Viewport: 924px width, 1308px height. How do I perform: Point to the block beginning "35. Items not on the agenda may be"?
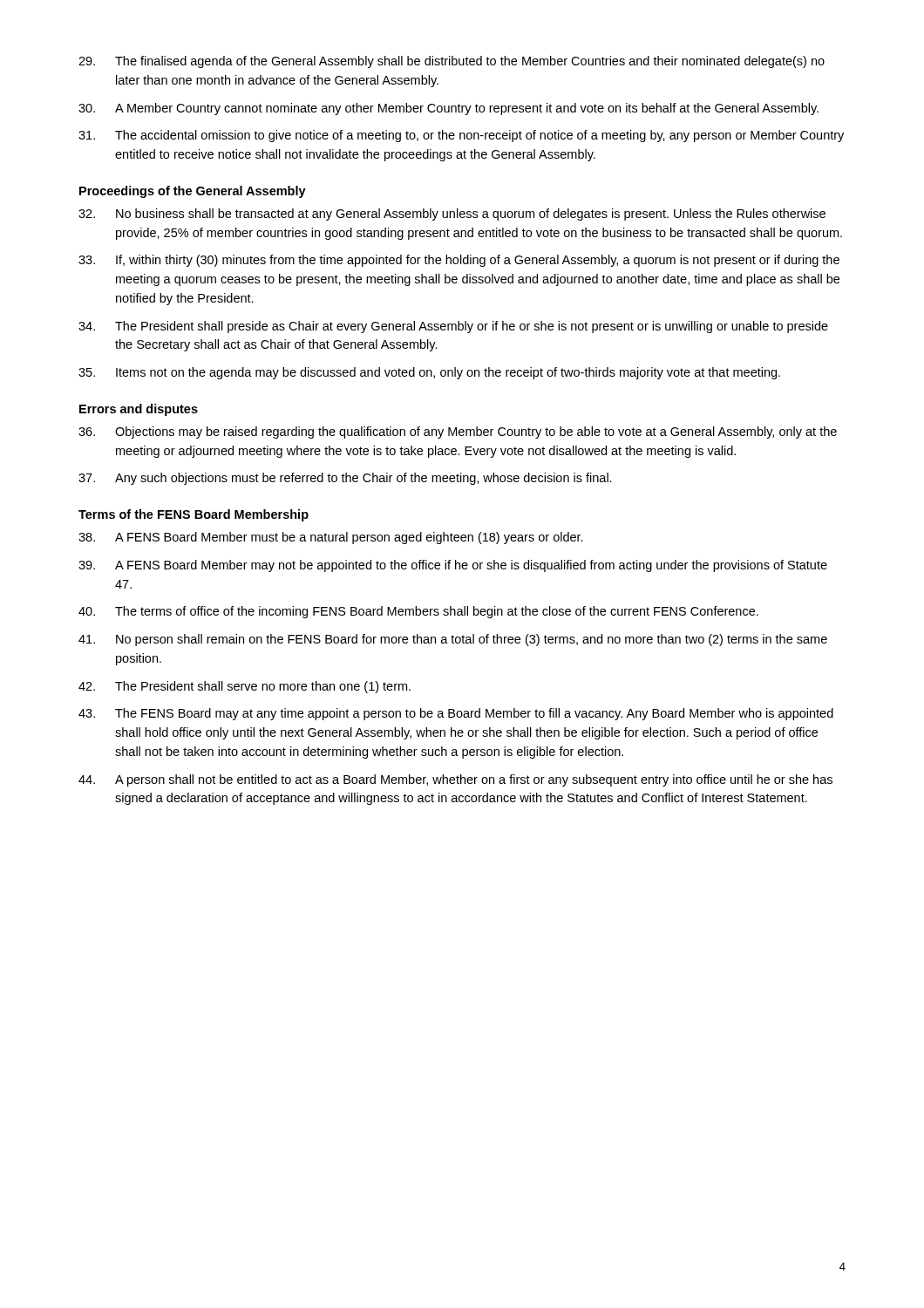click(462, 373)
